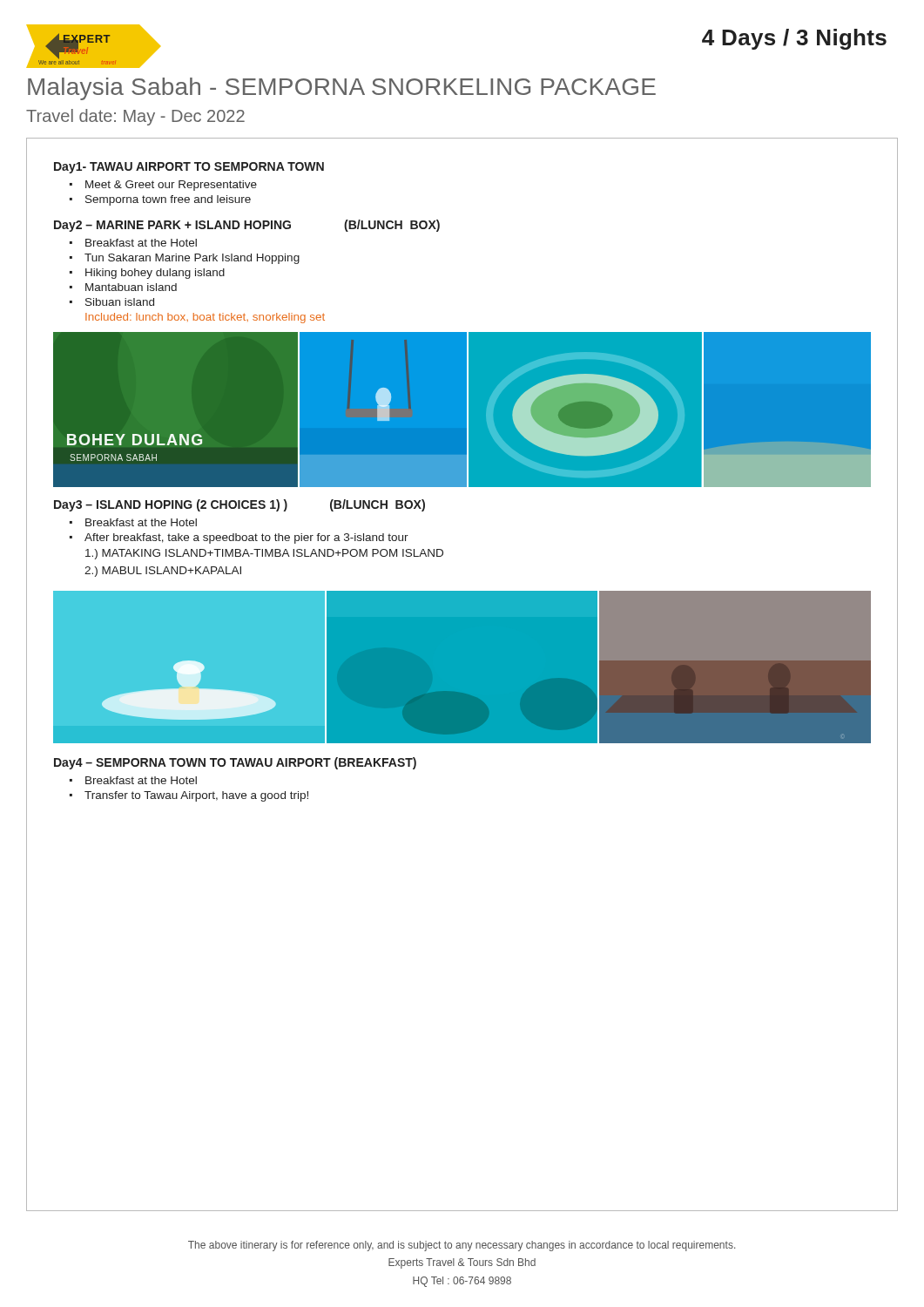Viewport: 924px width, 1307px height.
Task: Point to the block starting "Malaysia Sabah - SEMPORNA SNORKELING PACKAGE"
Action: coord(341,87)
